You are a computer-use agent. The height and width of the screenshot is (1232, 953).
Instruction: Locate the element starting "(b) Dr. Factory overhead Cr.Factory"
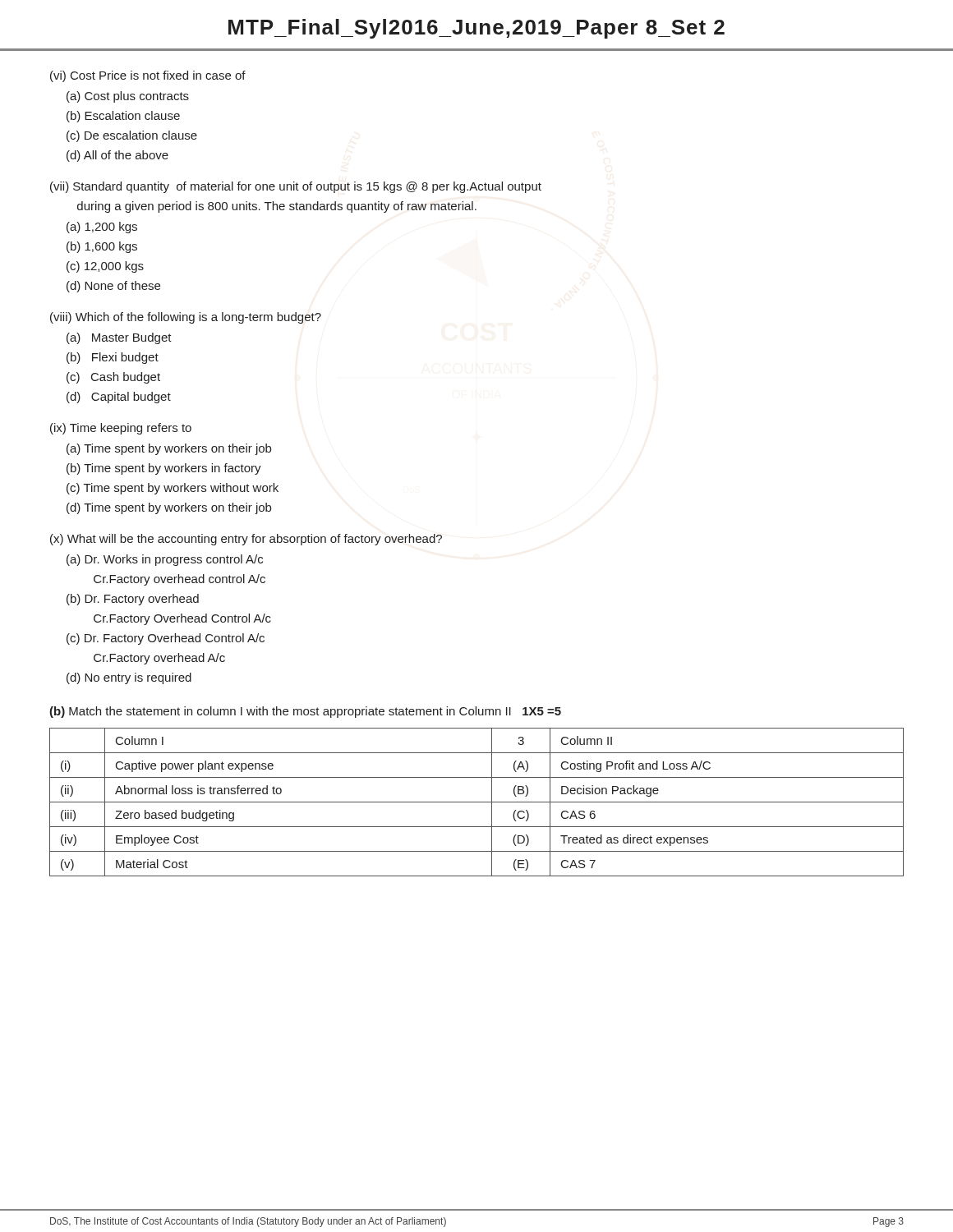click(x=168, y=608)
